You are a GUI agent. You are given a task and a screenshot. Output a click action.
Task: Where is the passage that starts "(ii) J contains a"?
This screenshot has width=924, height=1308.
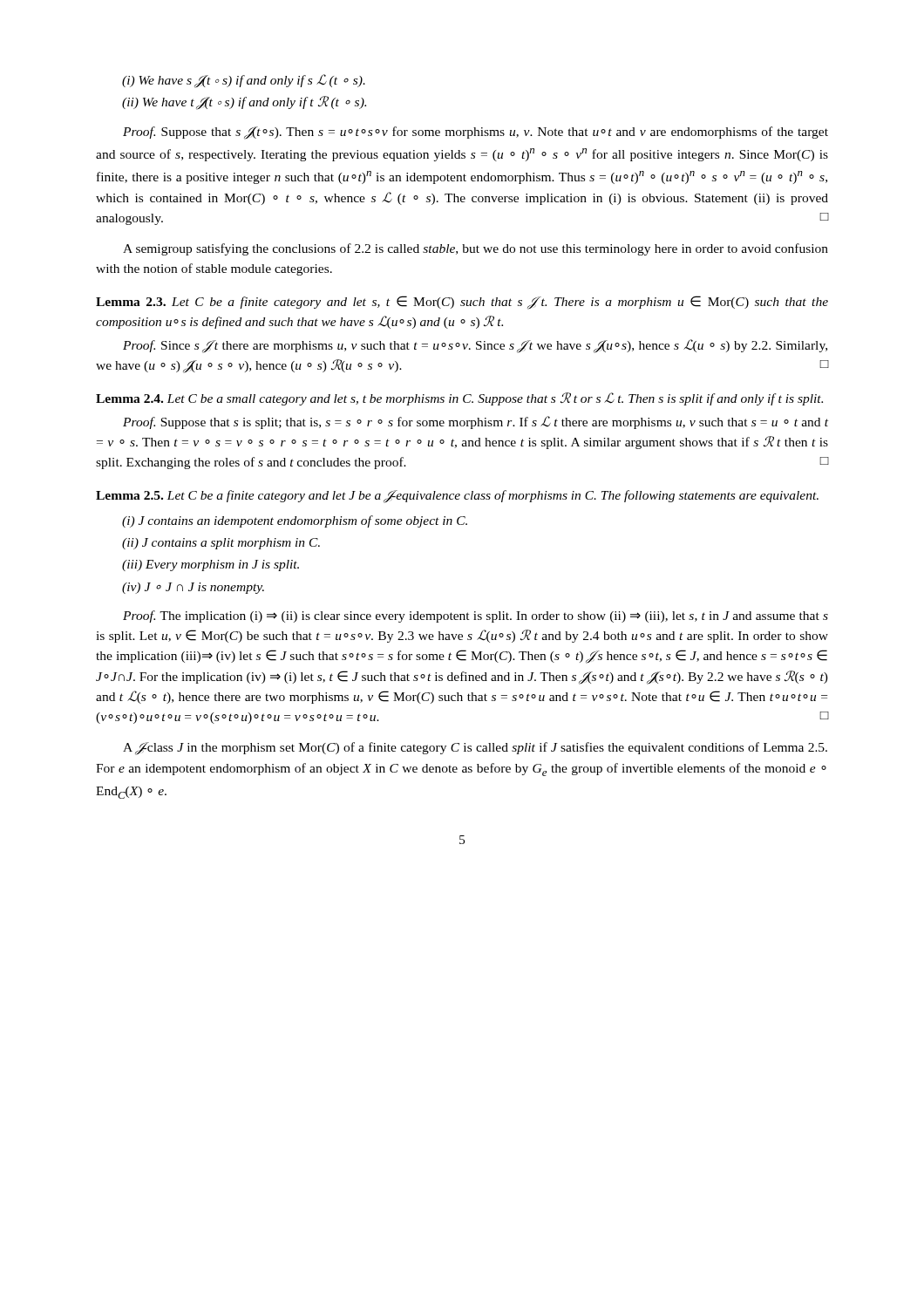click(x=222, y=542)
